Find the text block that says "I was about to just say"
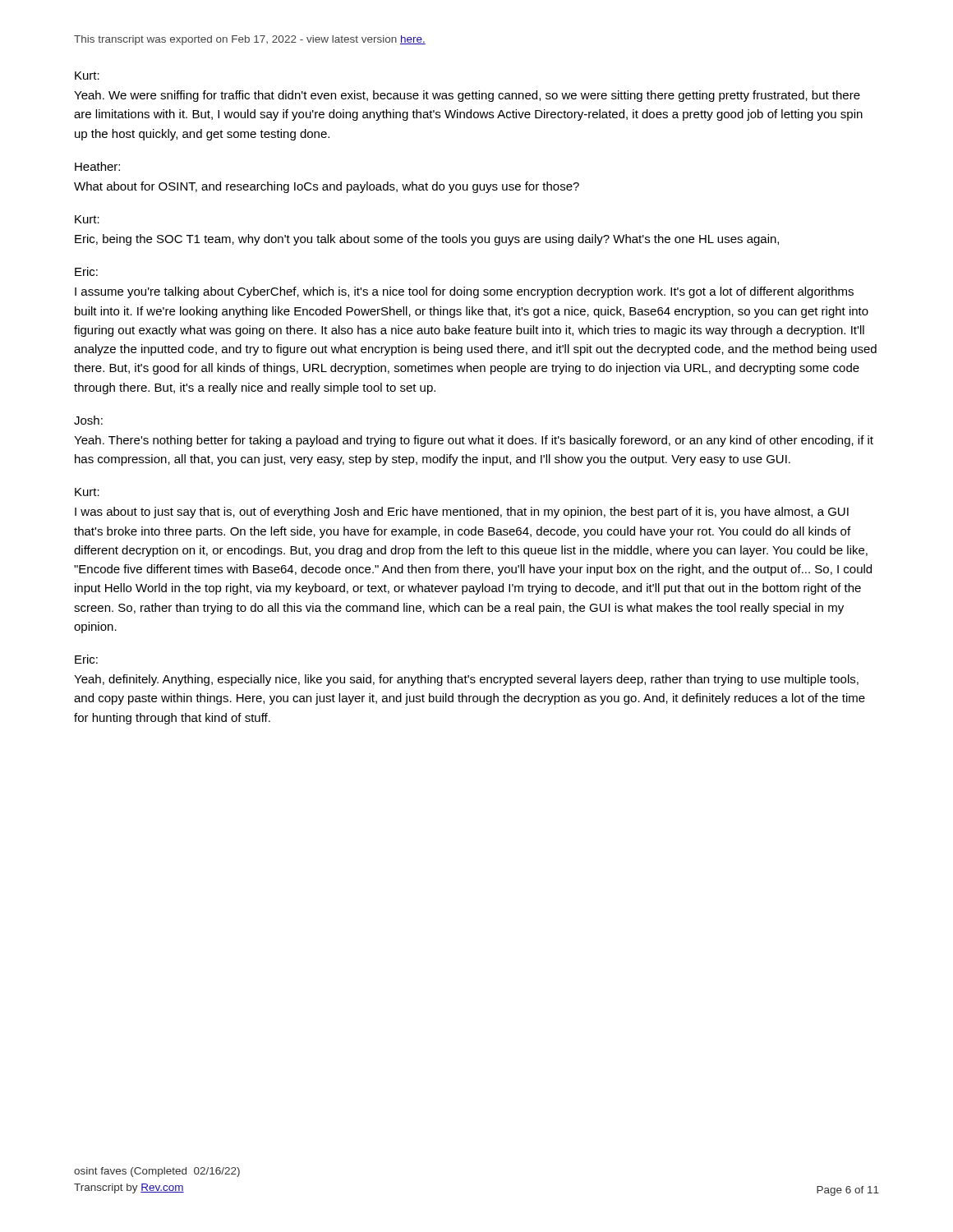 473,569
